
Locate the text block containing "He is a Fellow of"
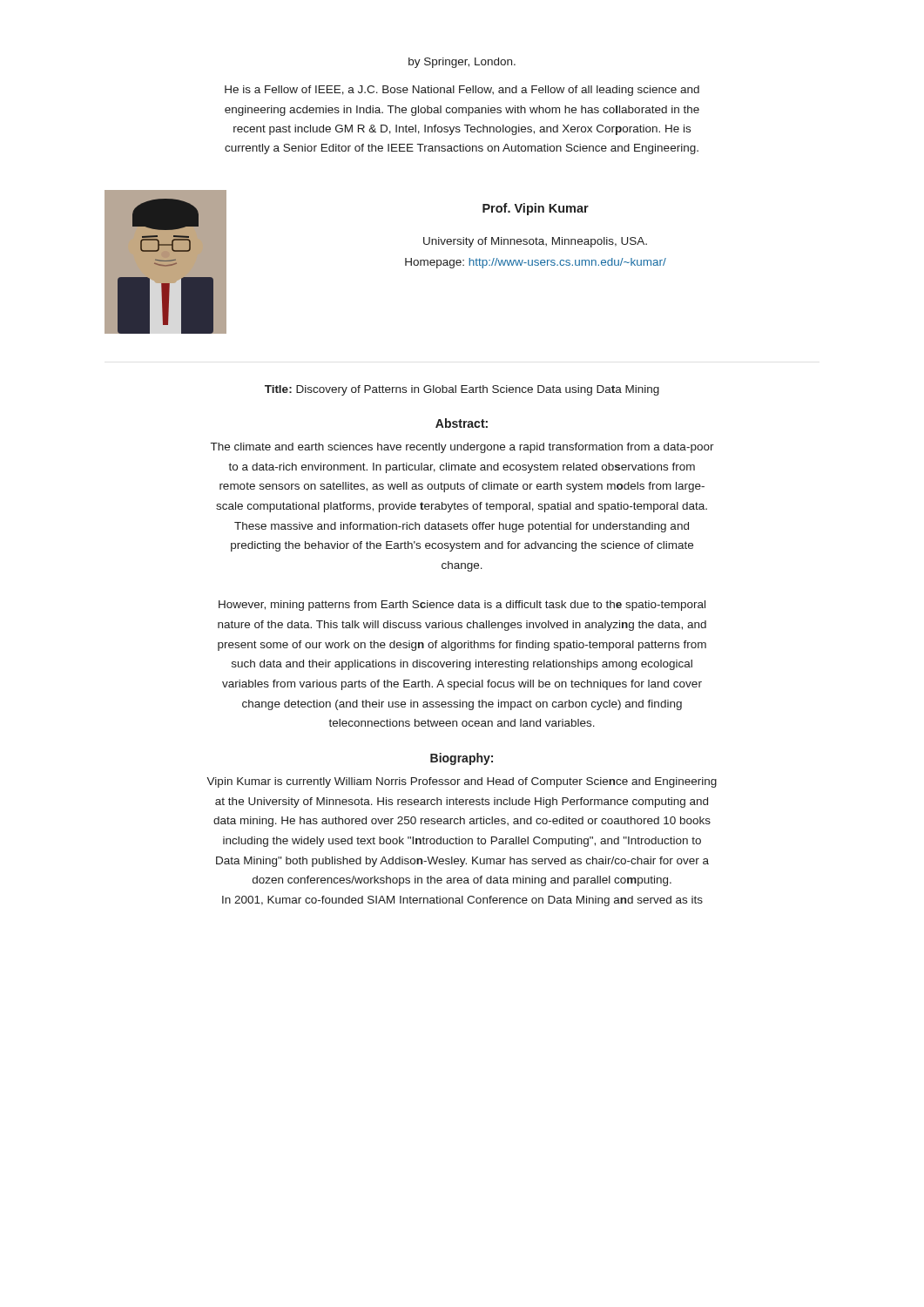tap(462, 119)
